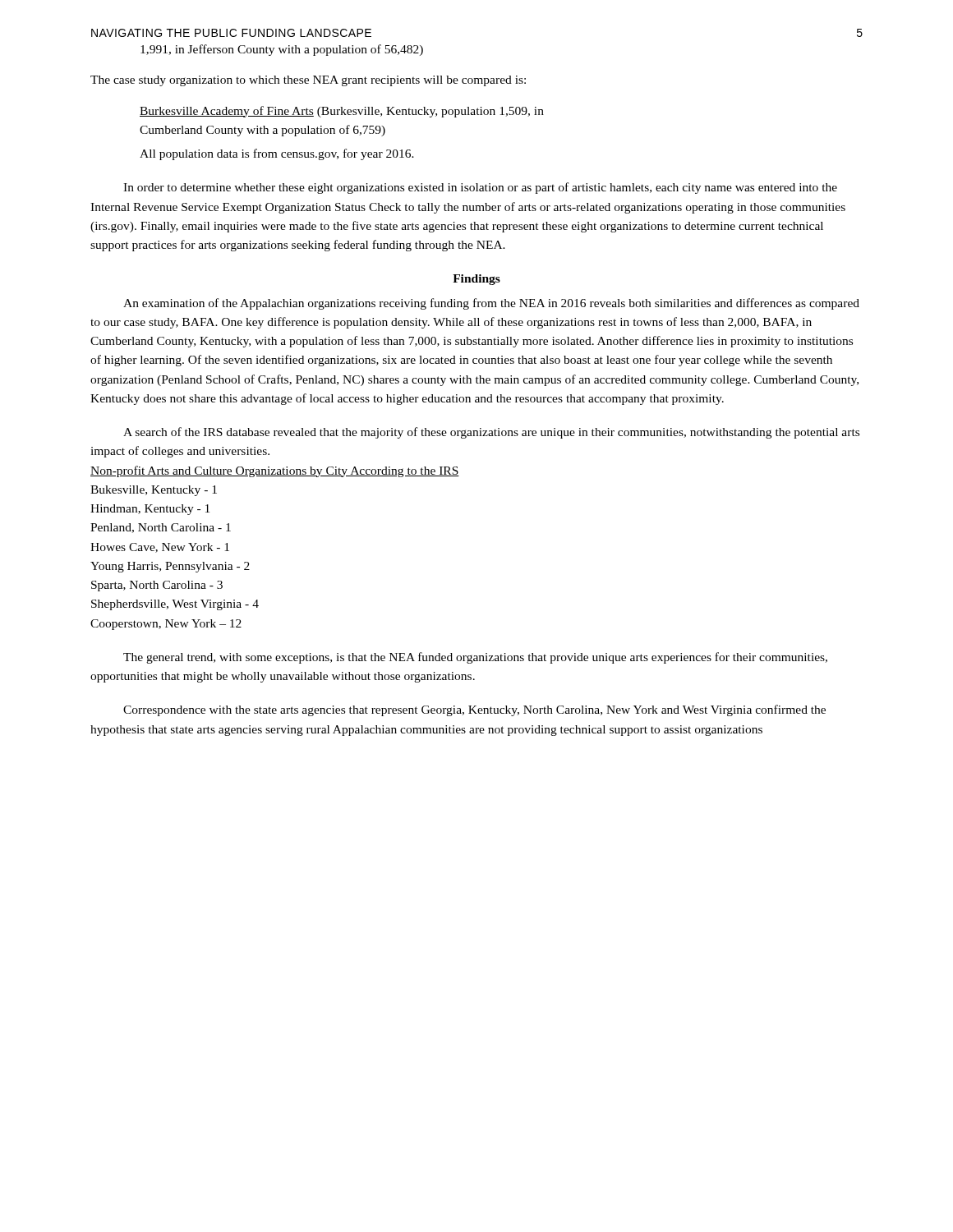Select the list item that says "Howes Cave, New York - 1"
This screenshot has height=1232, width=953.
[160, 546]
